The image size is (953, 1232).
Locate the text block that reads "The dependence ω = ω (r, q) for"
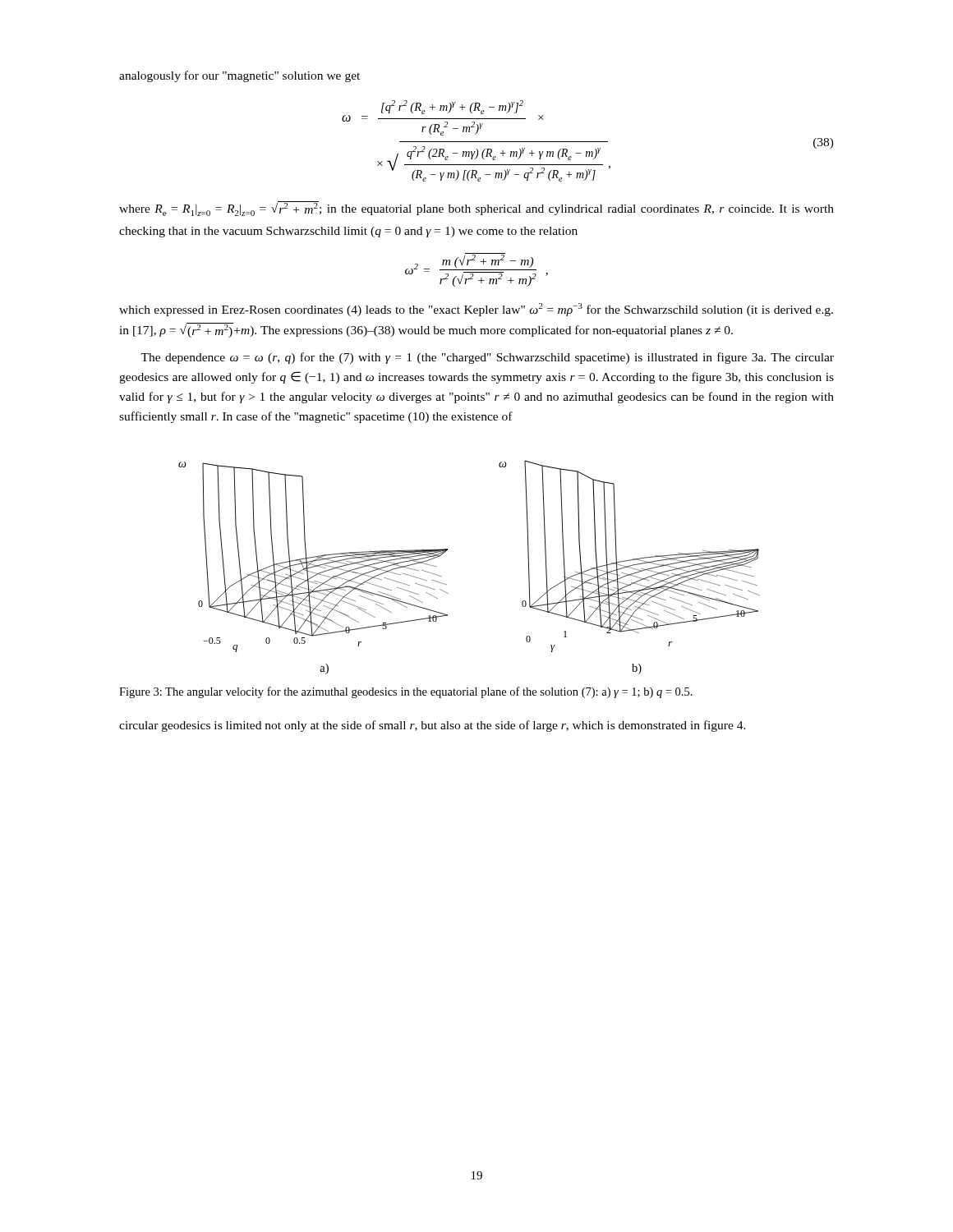(476, 386)
